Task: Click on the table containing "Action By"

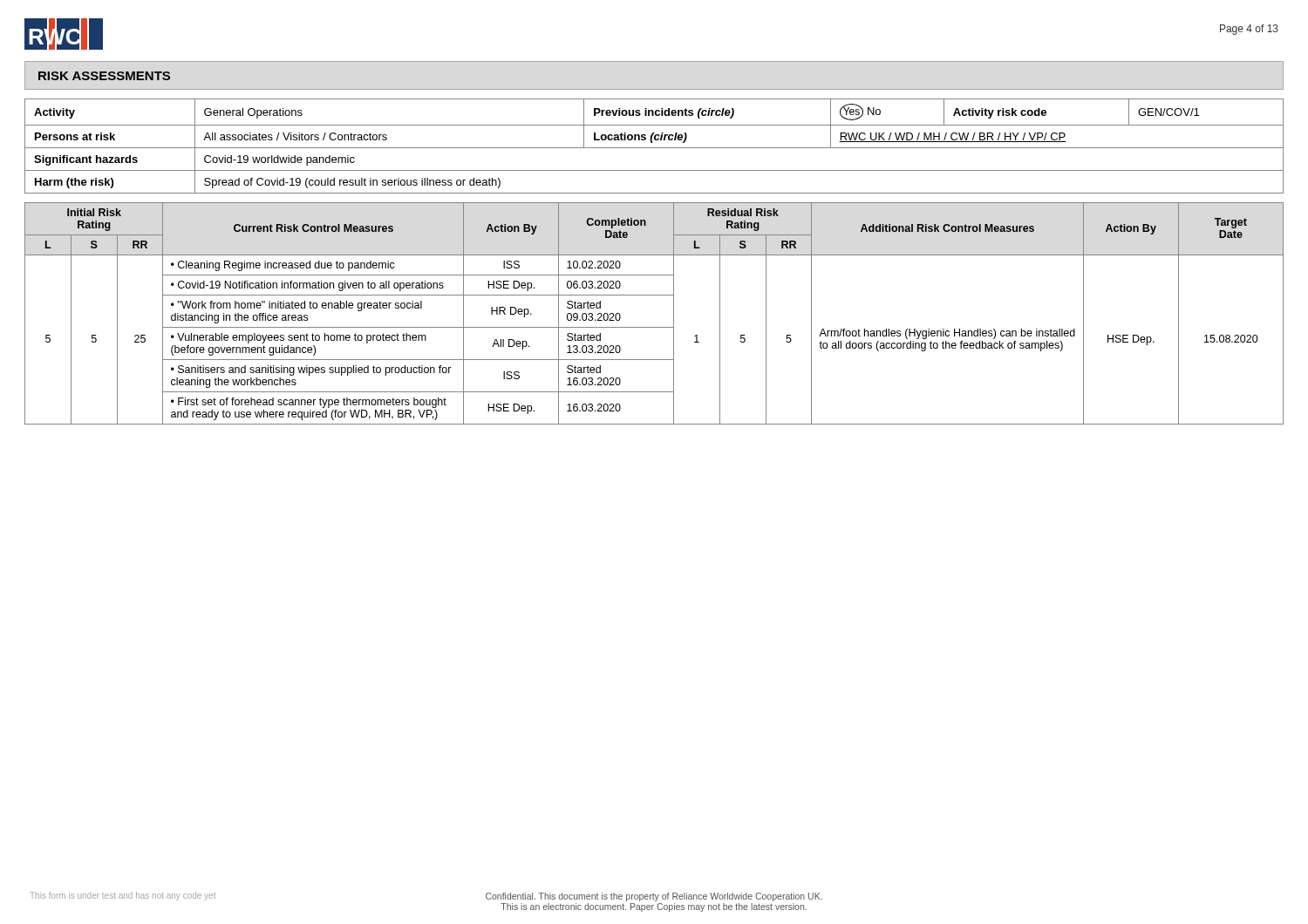Action: tap(654, 313)
